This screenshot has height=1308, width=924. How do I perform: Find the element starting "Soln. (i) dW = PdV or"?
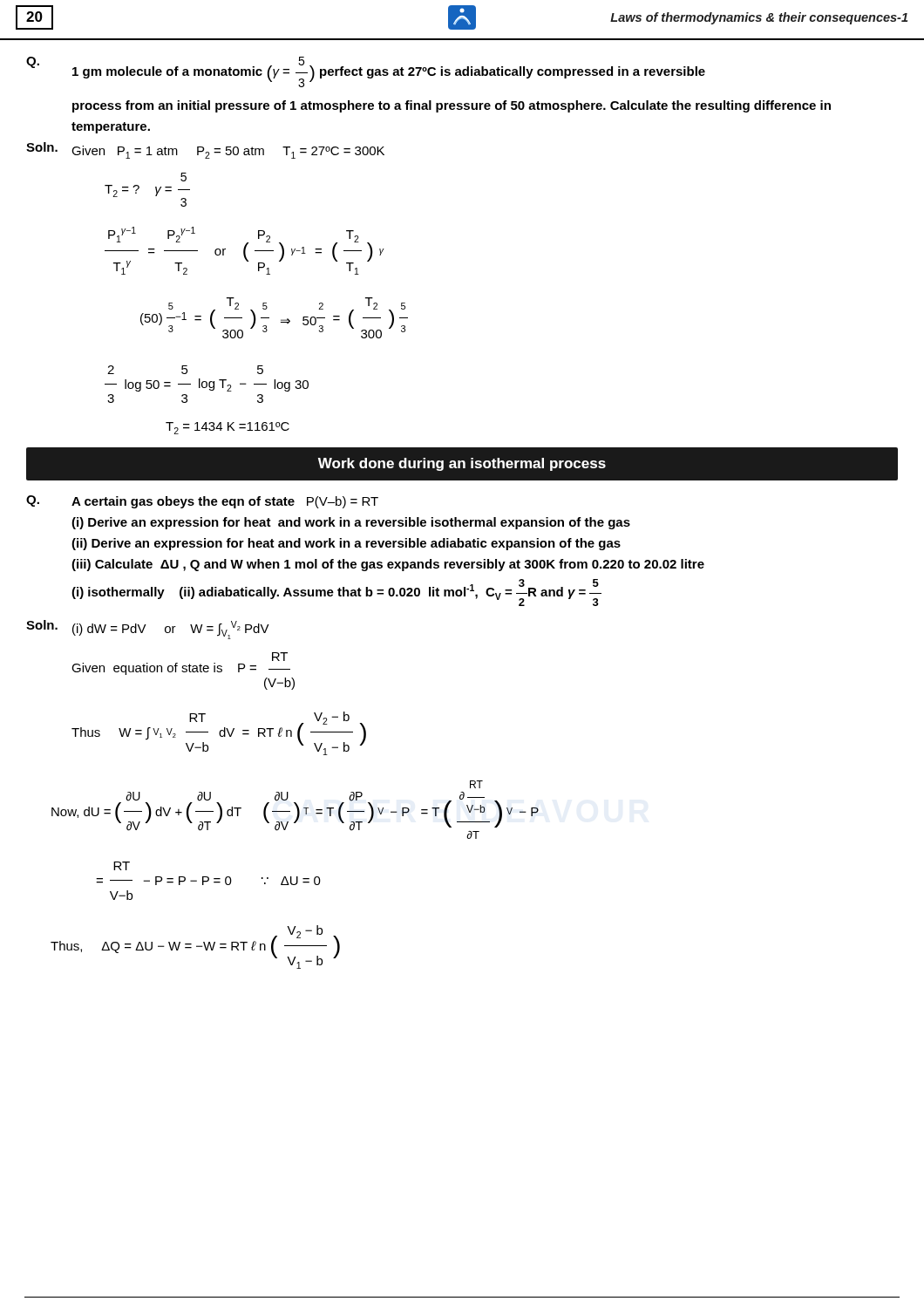point(147,630)
